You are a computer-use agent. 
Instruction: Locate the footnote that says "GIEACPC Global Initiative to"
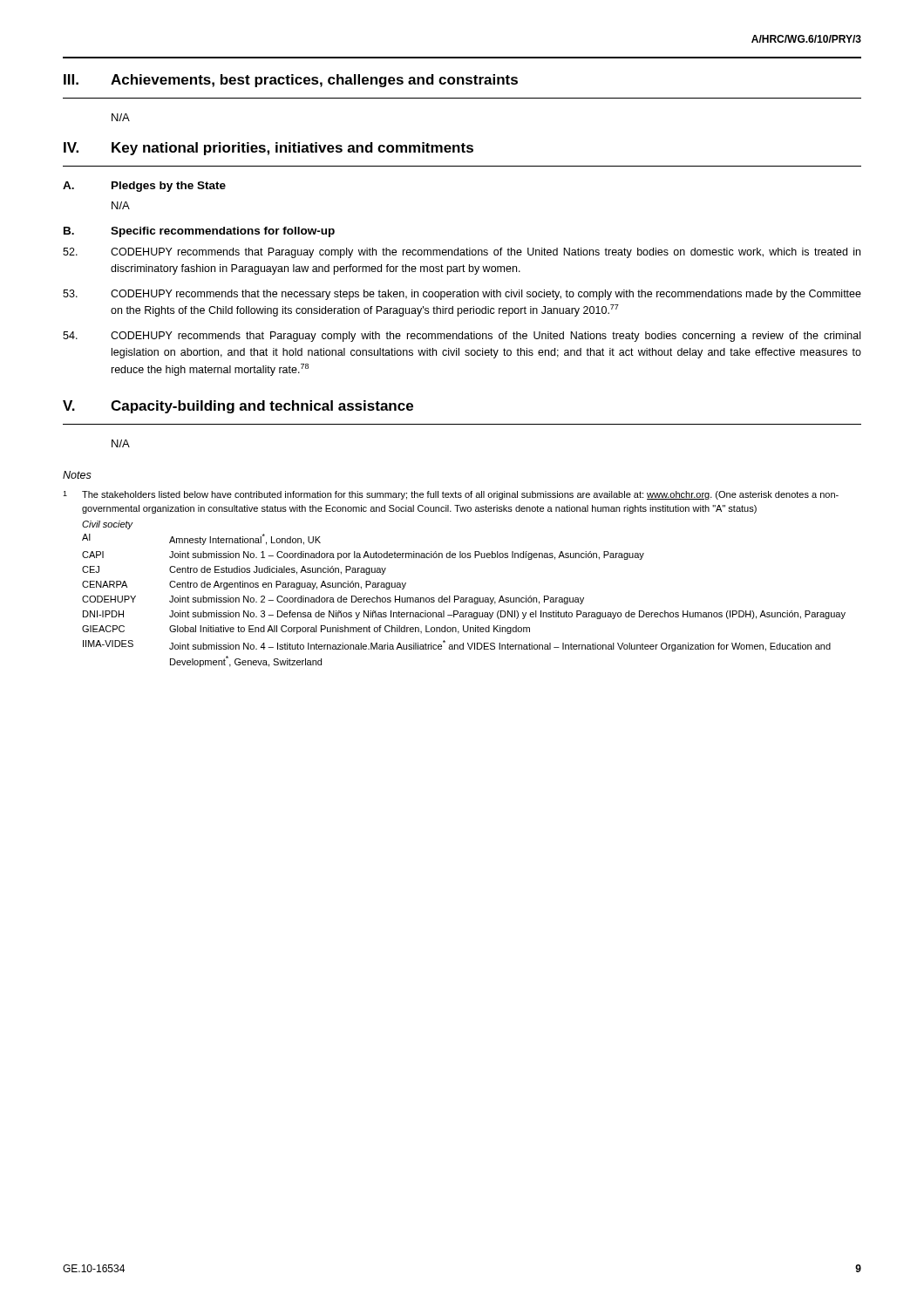coord(472,629)
